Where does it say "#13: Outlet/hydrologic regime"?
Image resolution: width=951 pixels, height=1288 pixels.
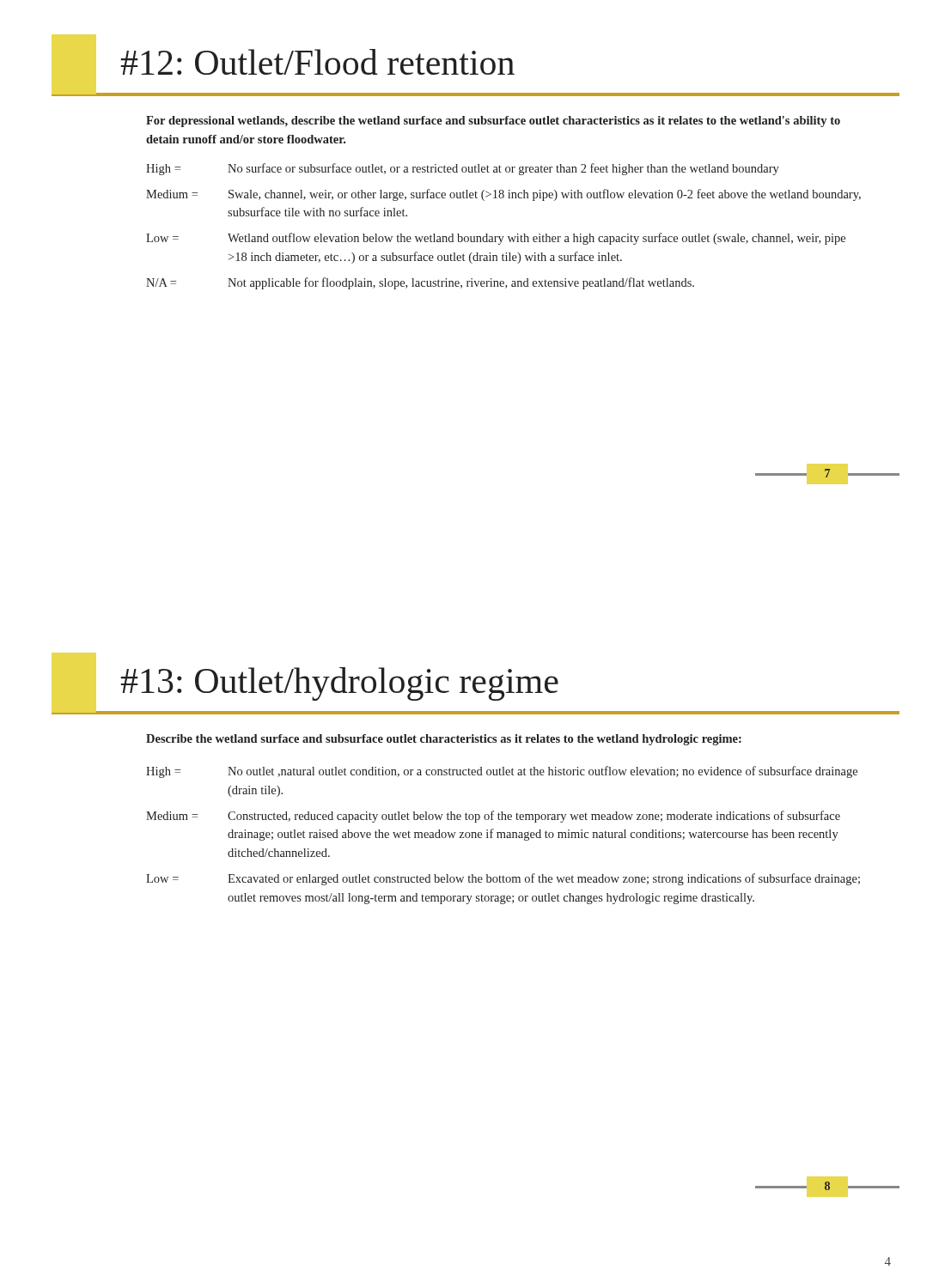click(340, 681)
